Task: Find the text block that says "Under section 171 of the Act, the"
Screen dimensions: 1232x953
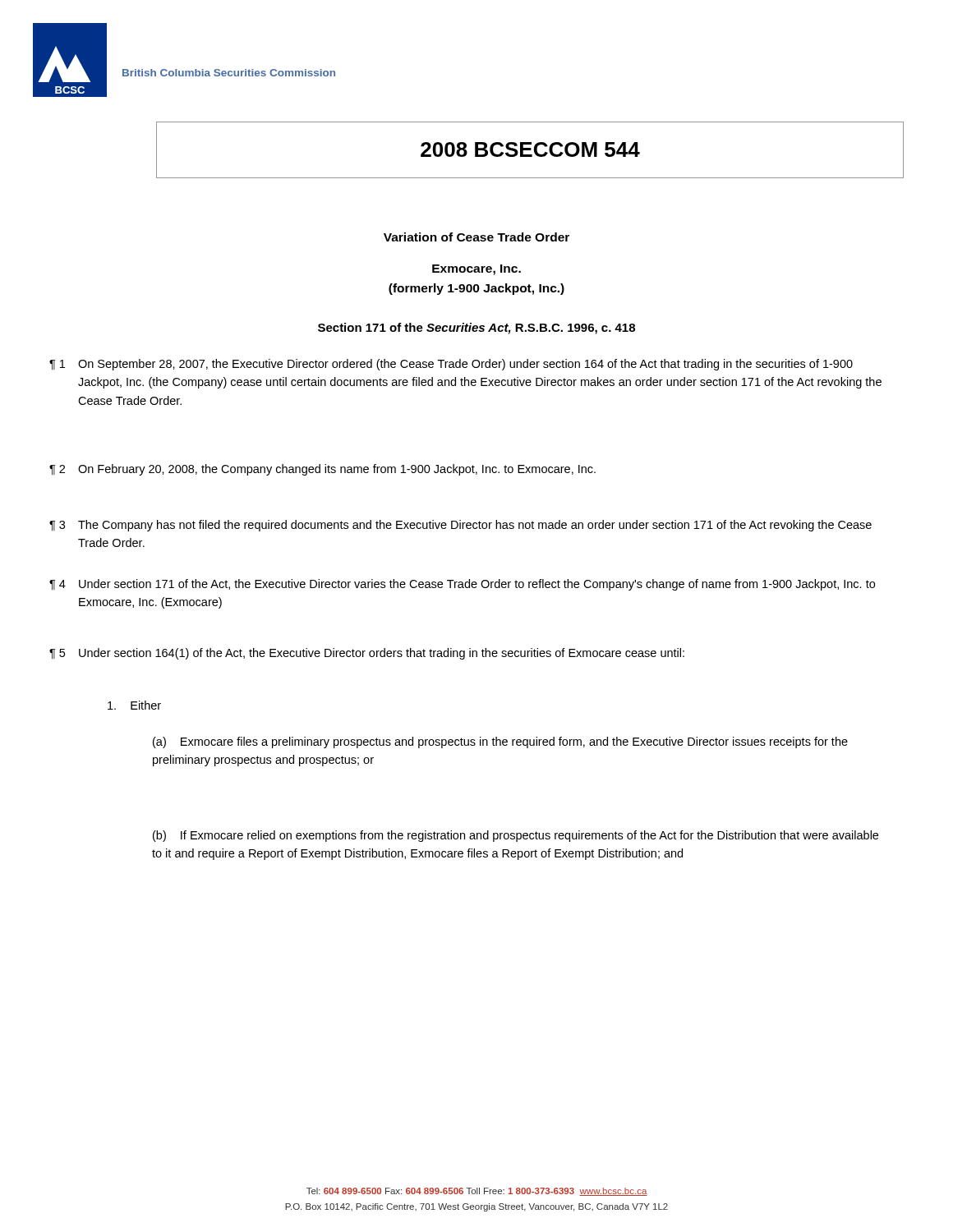Action: click(x=477, y=593)
